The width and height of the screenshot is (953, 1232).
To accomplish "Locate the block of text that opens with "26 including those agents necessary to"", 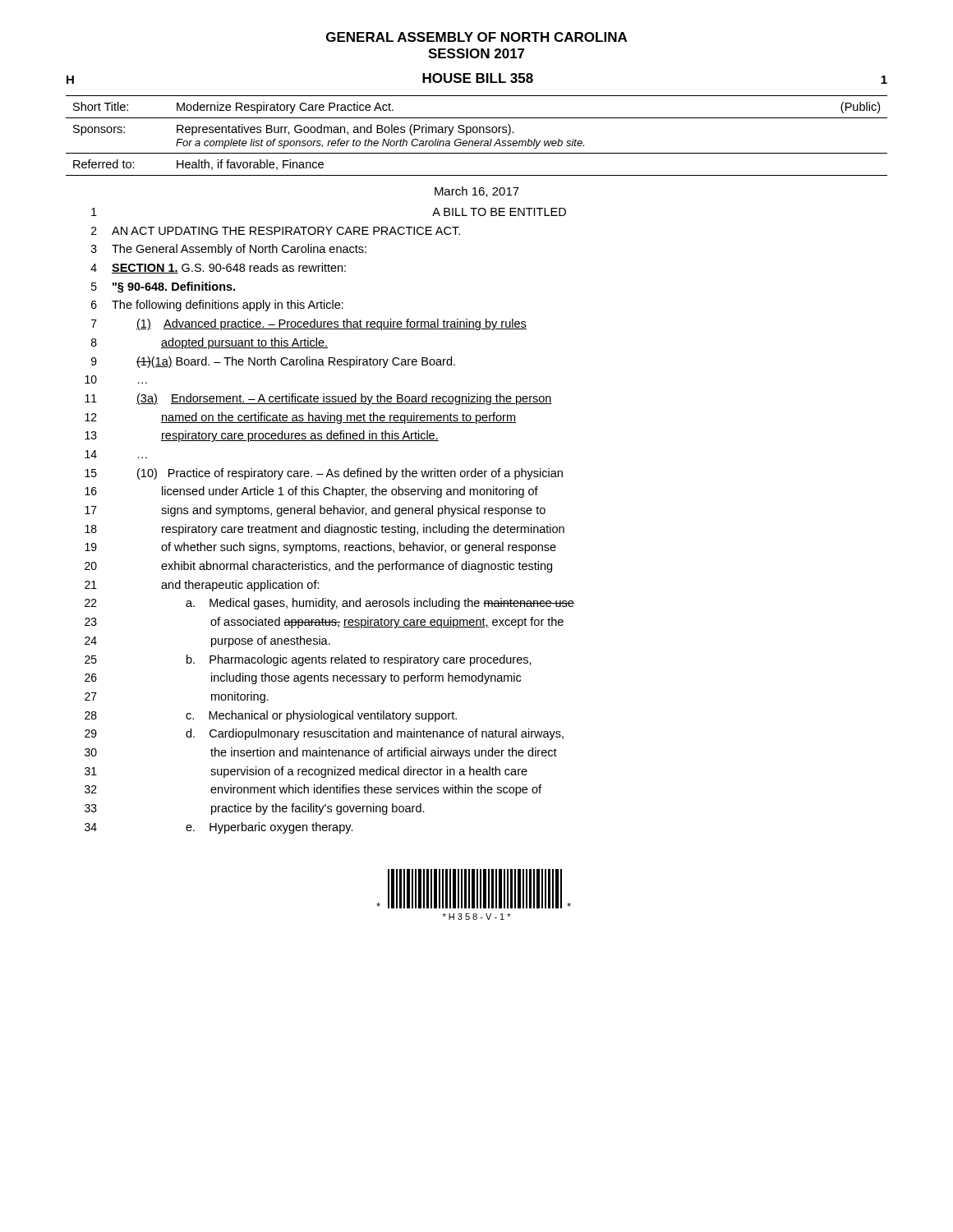I will (476, 678).
